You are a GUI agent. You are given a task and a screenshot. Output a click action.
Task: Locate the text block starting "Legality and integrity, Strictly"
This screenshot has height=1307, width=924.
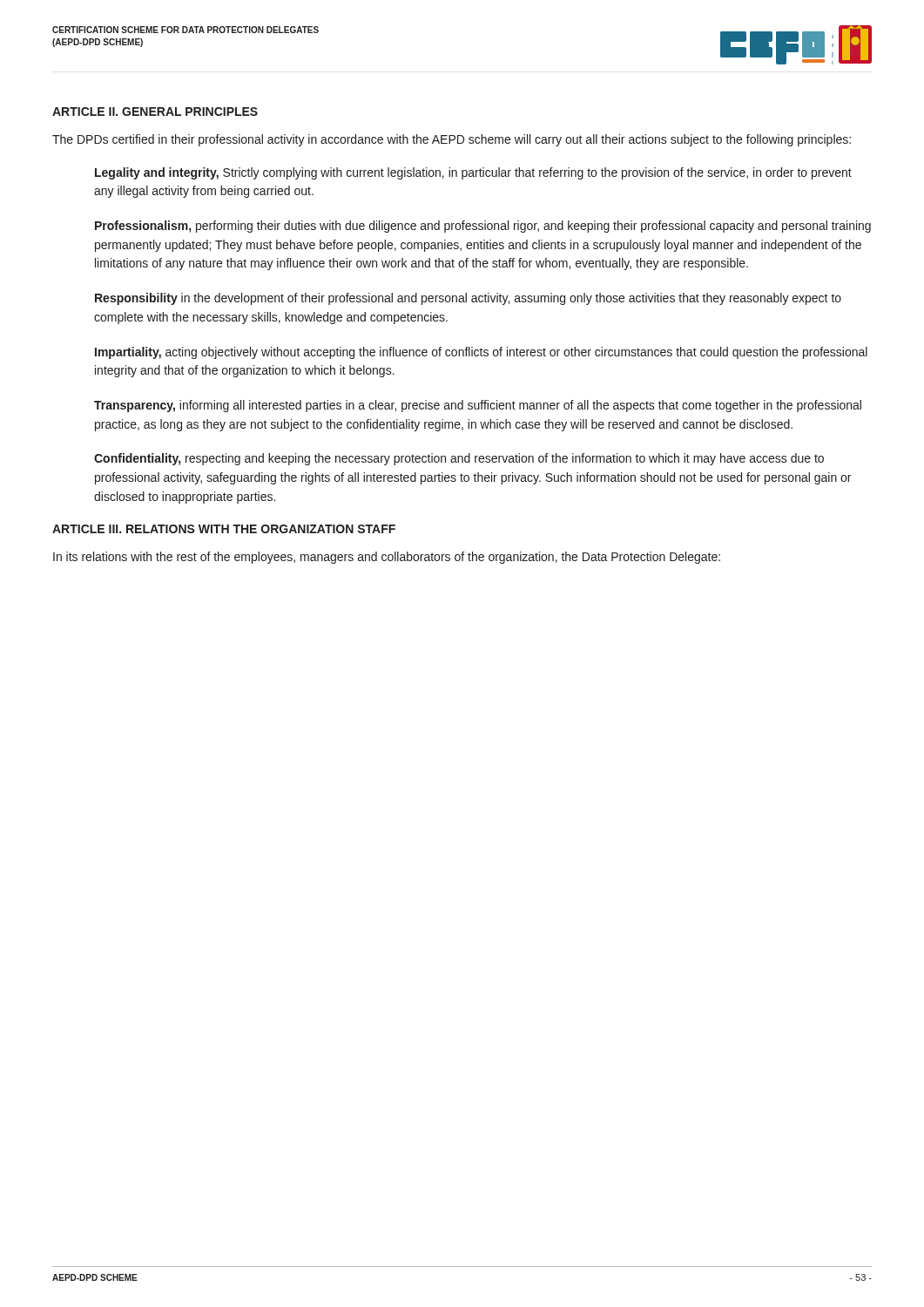[473, 182]
